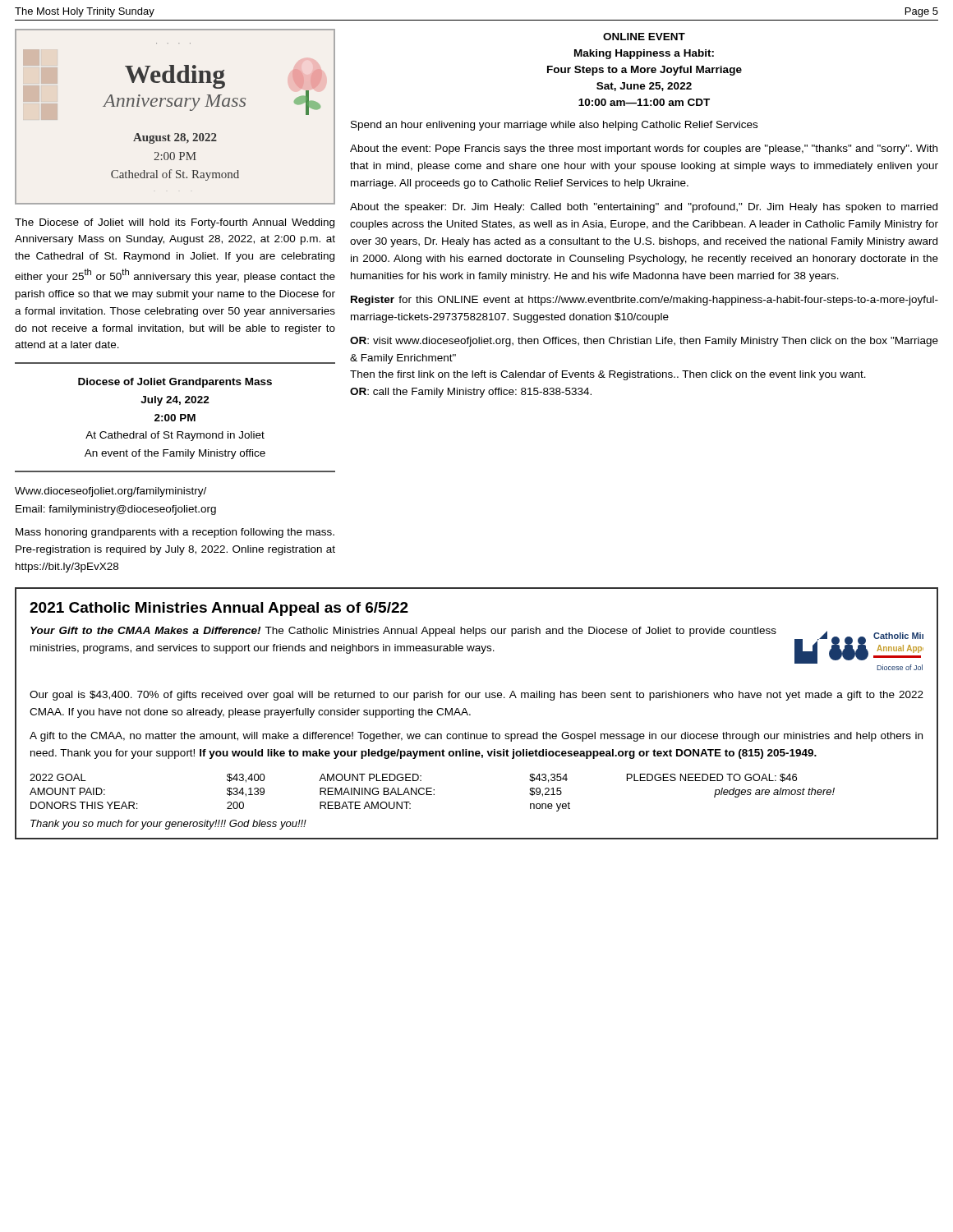Point to the block starting "Register for this"

coord(644,308)
